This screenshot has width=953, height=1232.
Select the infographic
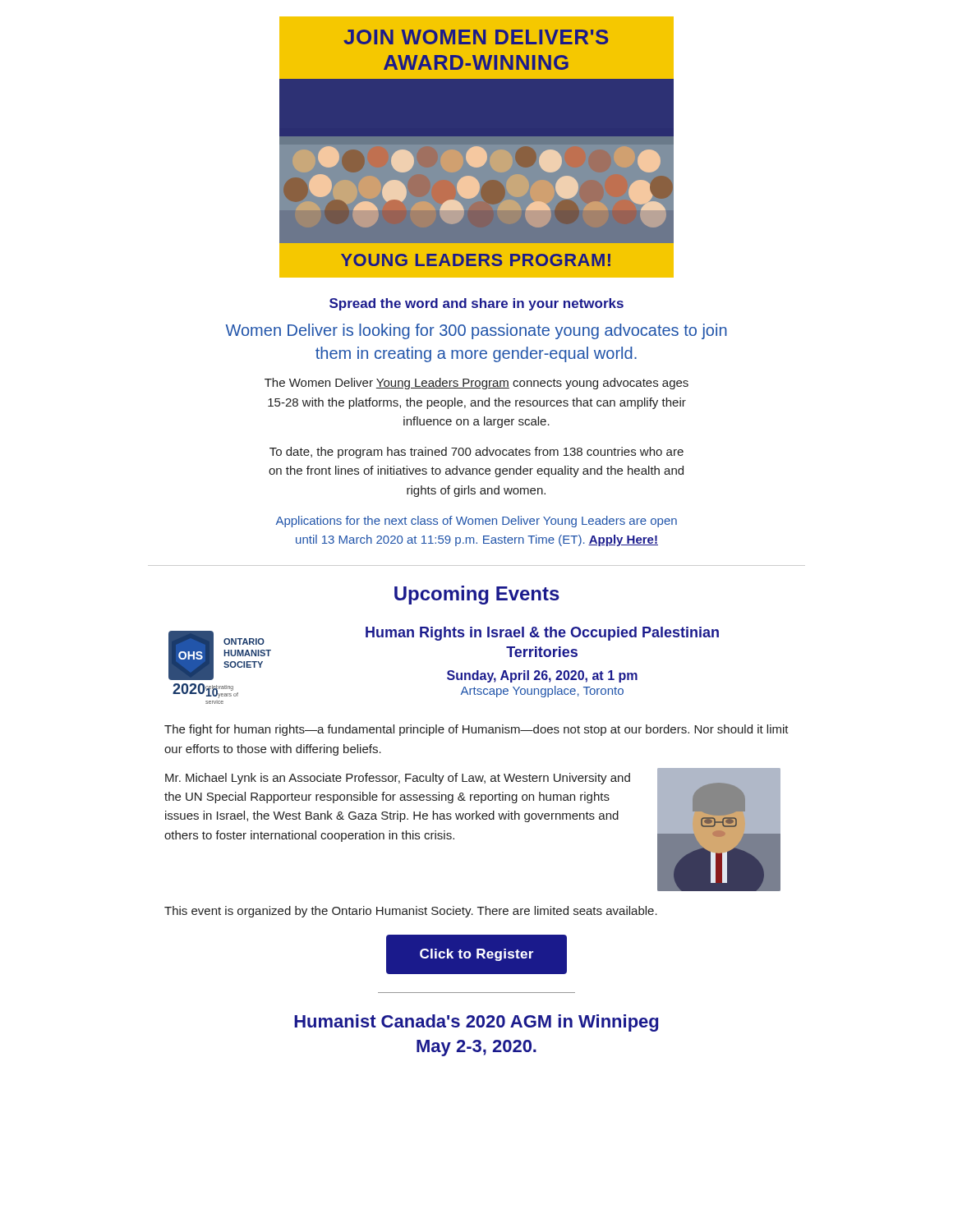476,147
